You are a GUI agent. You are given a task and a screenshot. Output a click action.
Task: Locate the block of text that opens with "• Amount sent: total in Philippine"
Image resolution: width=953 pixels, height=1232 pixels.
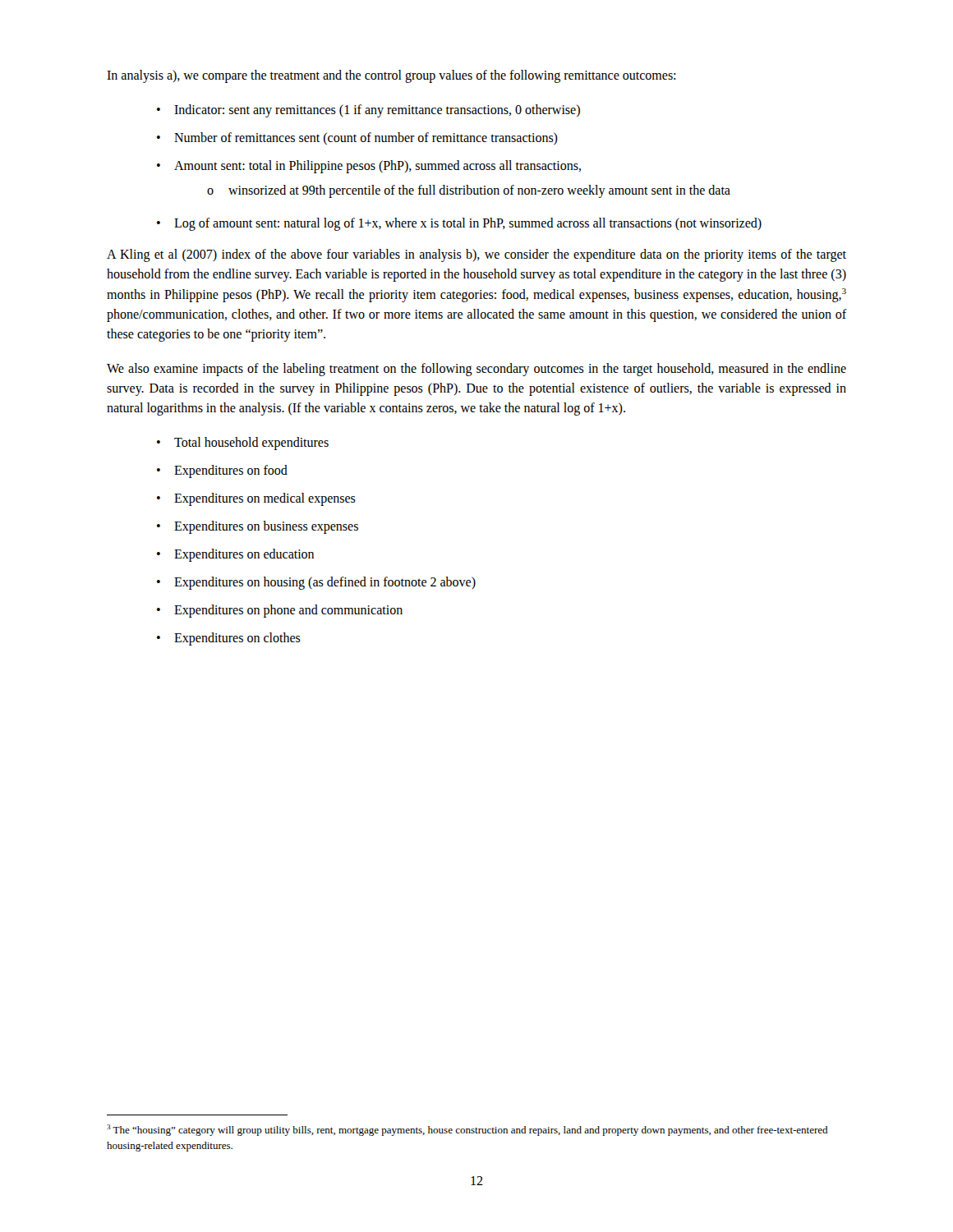coord(443,181)
